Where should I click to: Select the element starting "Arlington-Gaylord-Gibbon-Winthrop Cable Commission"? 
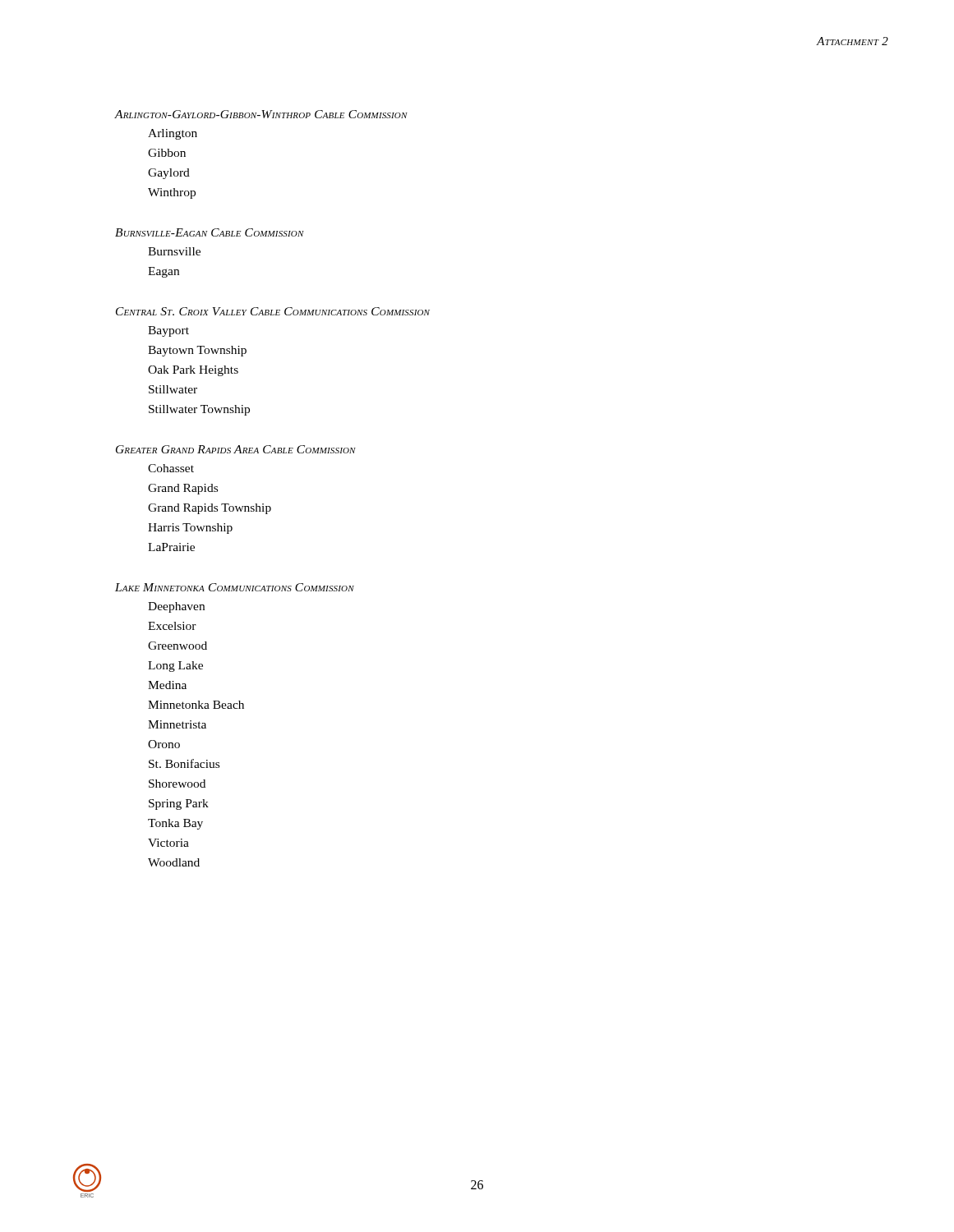(261, 114)
